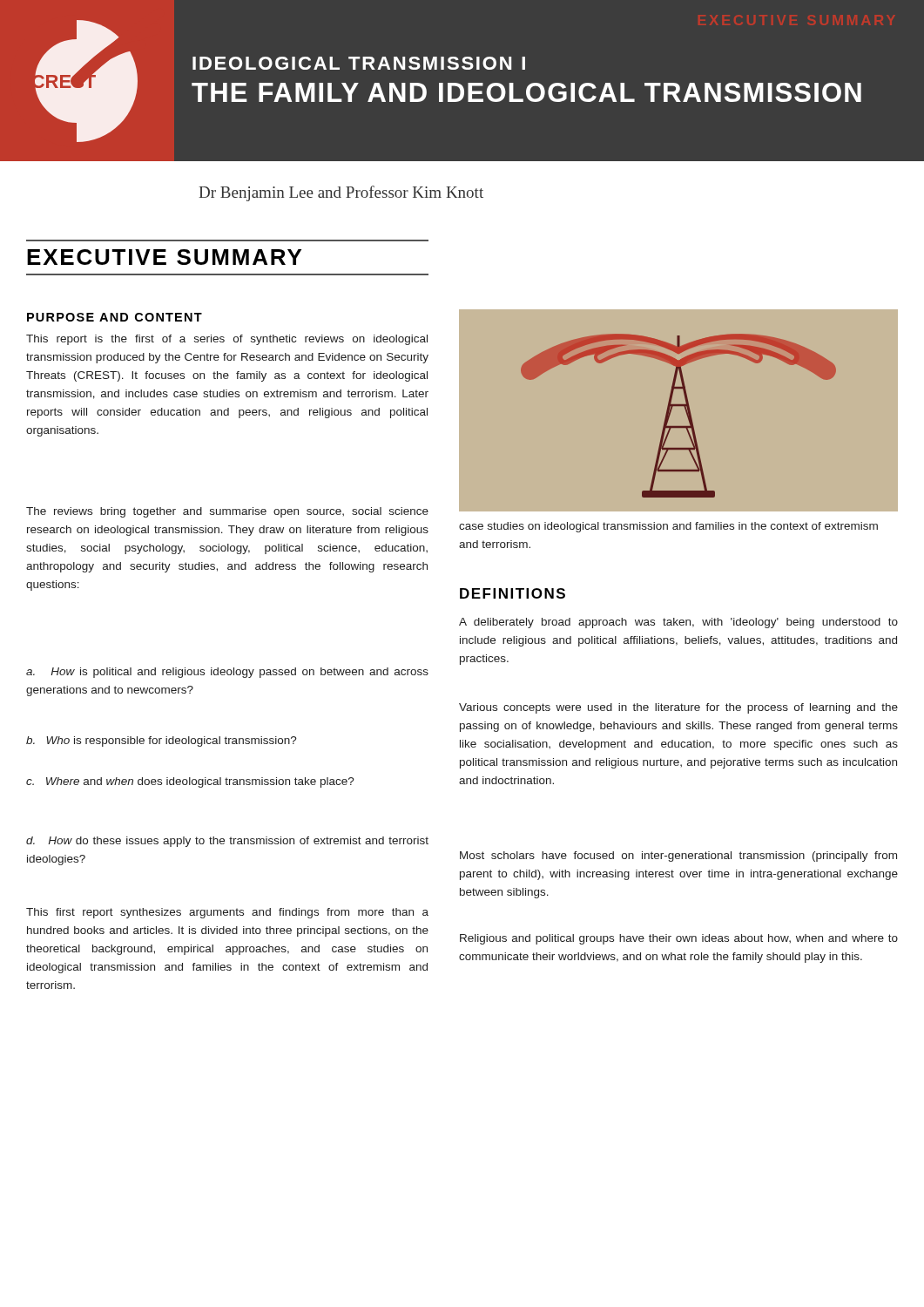Select the text starting "Religious and political groups"
This screenshot has height=1307, width=924.
(x=678, y=947)
